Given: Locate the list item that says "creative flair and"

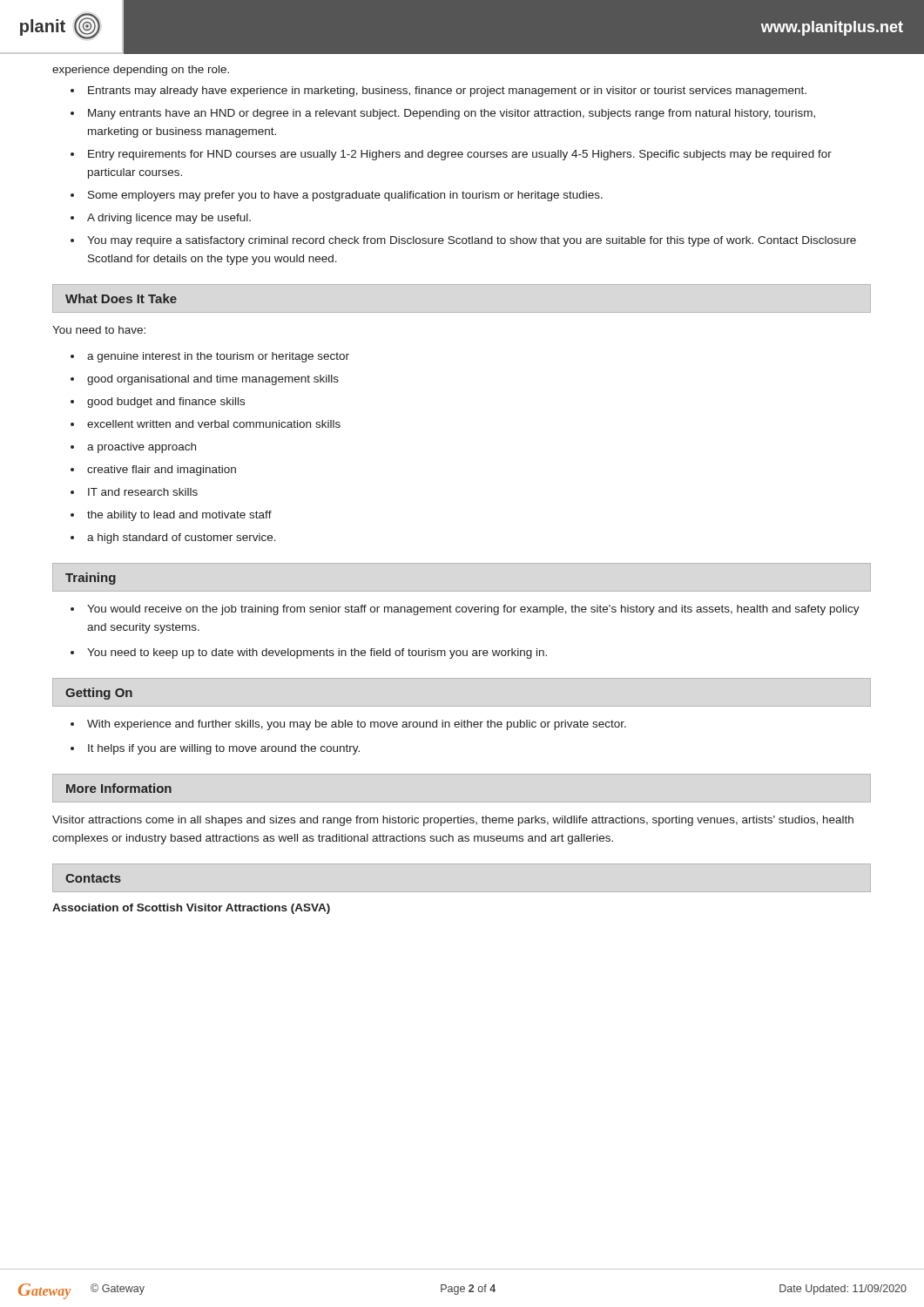Looking at the screenshot, I should (162, 469).
